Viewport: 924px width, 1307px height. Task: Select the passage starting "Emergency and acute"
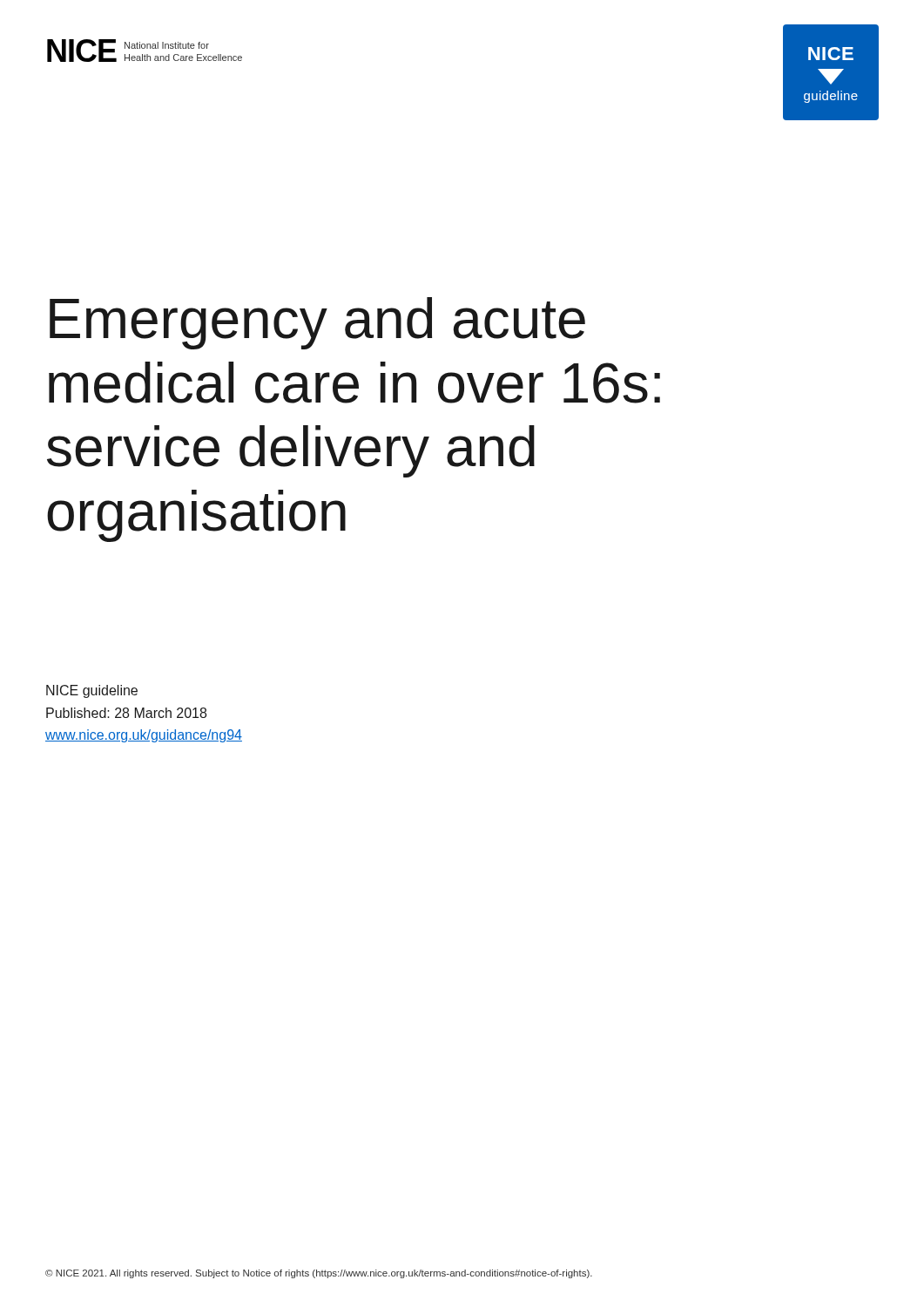[402, 416]
